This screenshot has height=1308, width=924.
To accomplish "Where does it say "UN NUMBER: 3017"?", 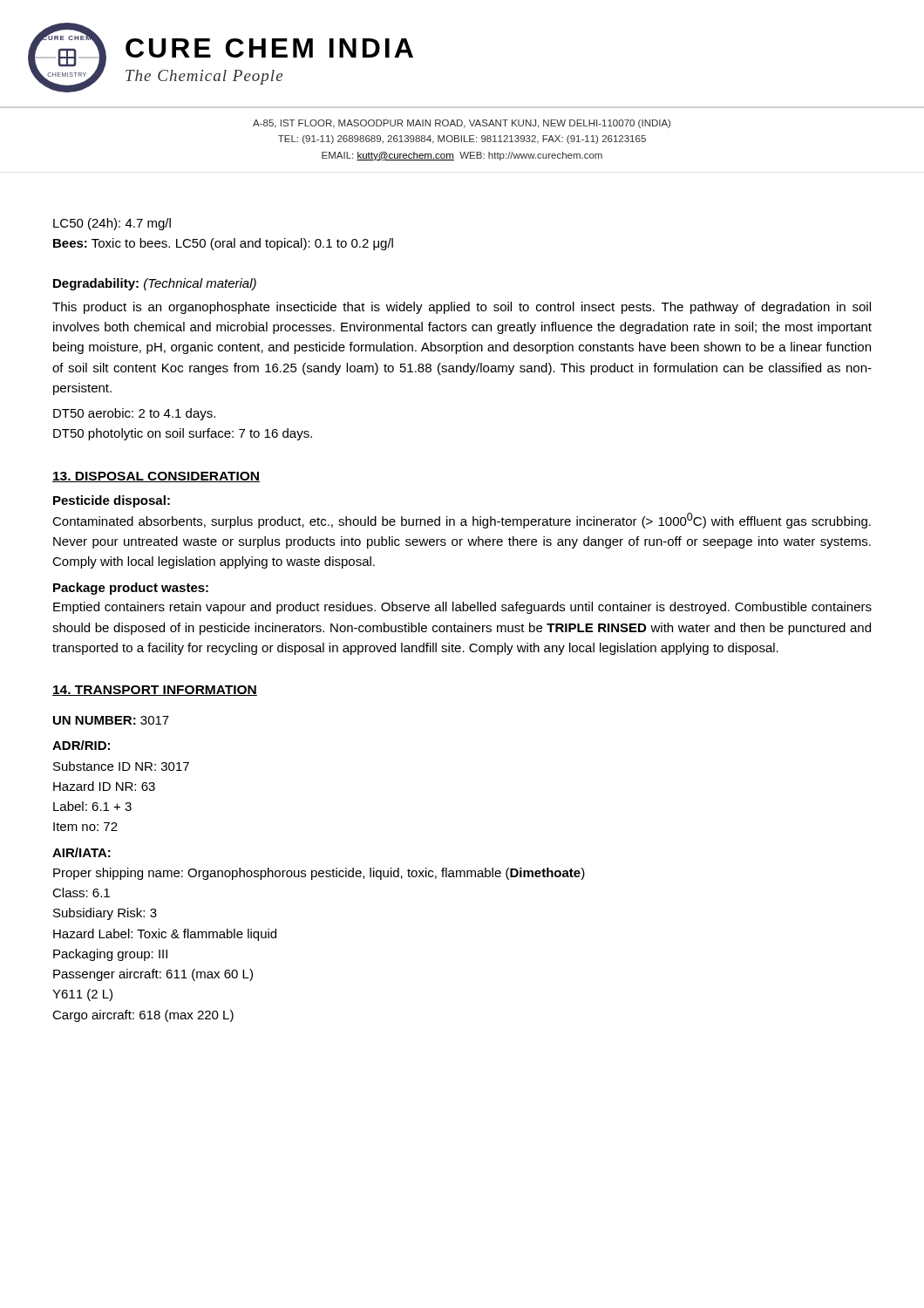I will point(111,720).
